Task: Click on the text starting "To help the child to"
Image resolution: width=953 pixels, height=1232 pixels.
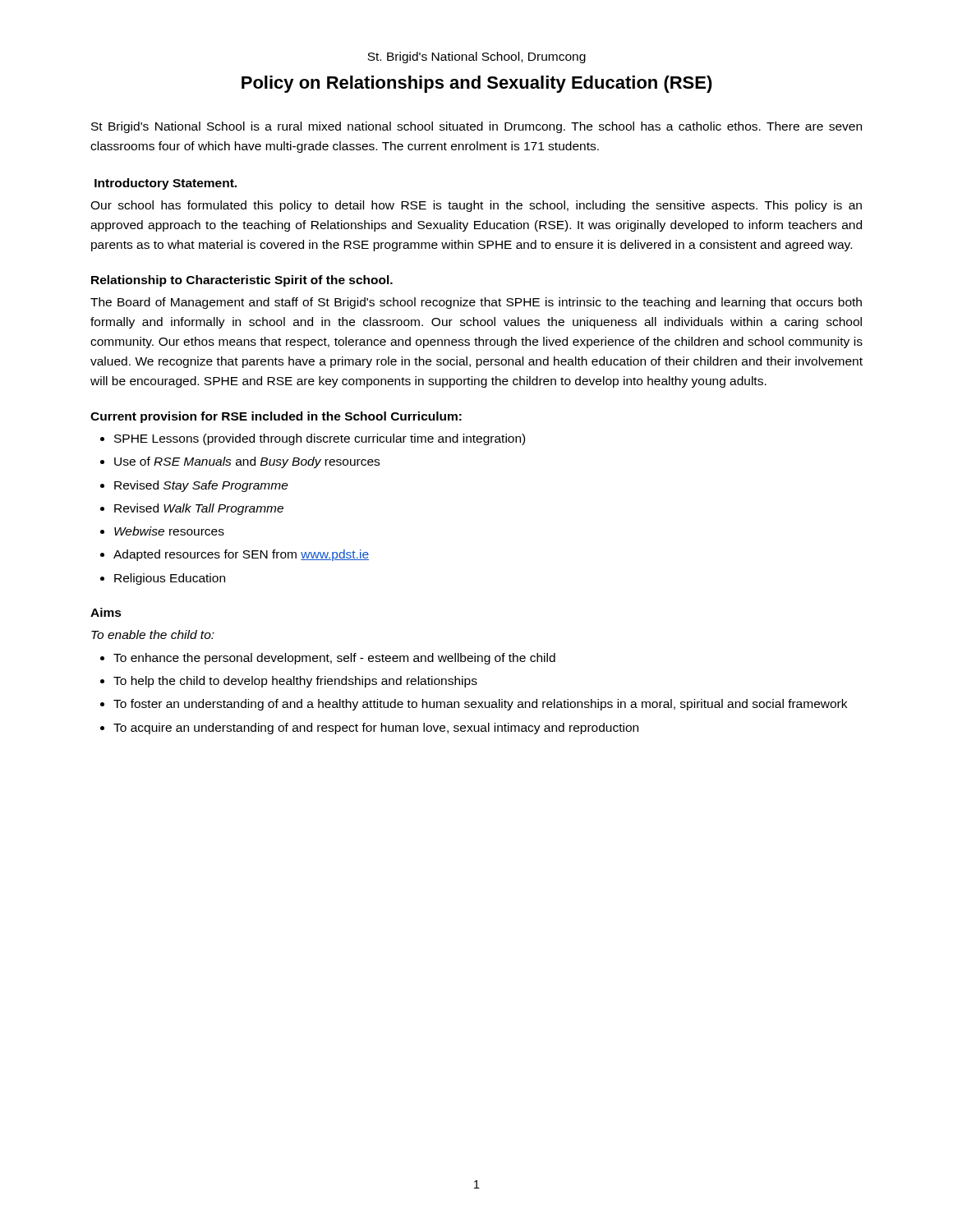Action: coord(295,681)
